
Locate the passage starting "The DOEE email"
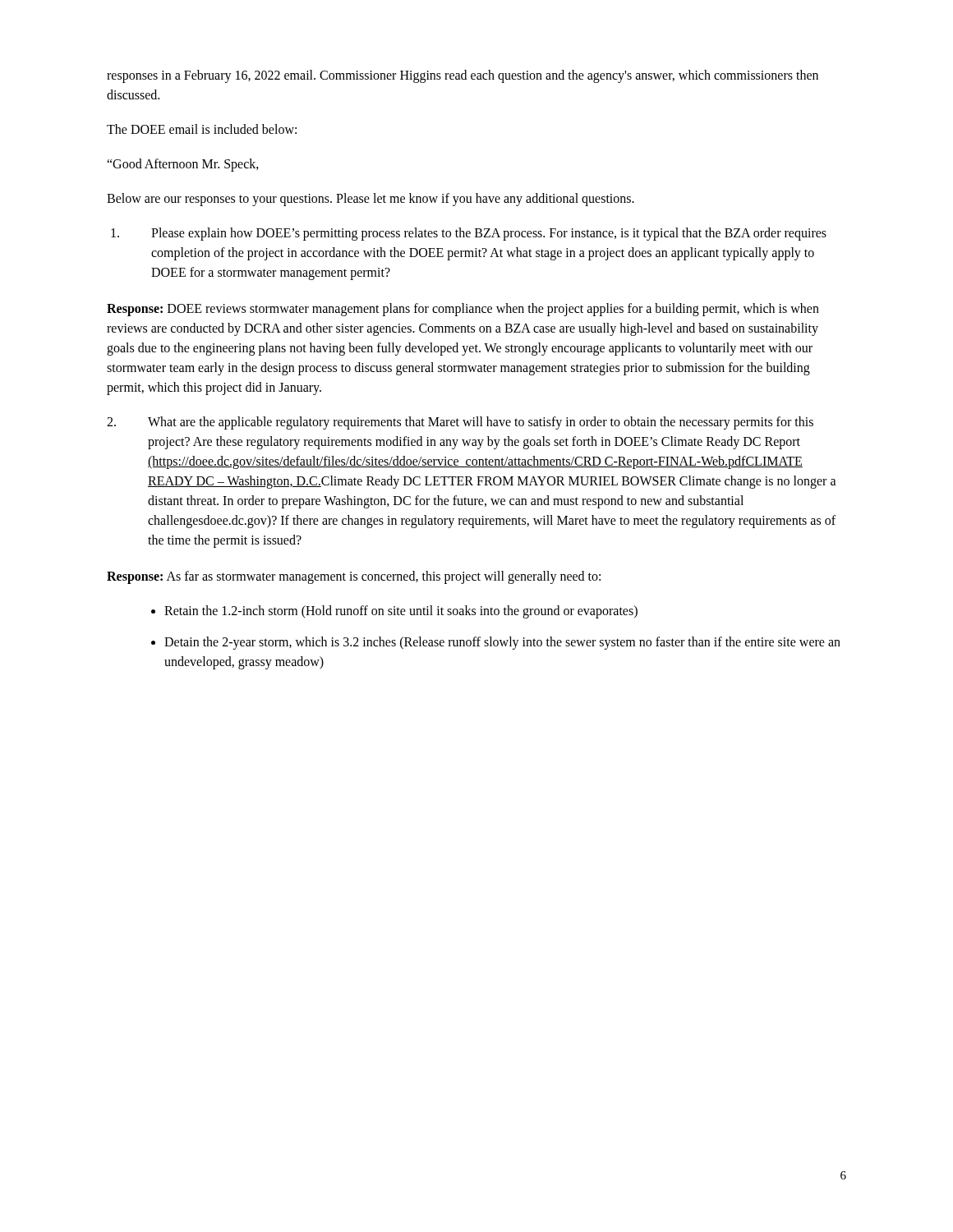[x=202, y=129]
